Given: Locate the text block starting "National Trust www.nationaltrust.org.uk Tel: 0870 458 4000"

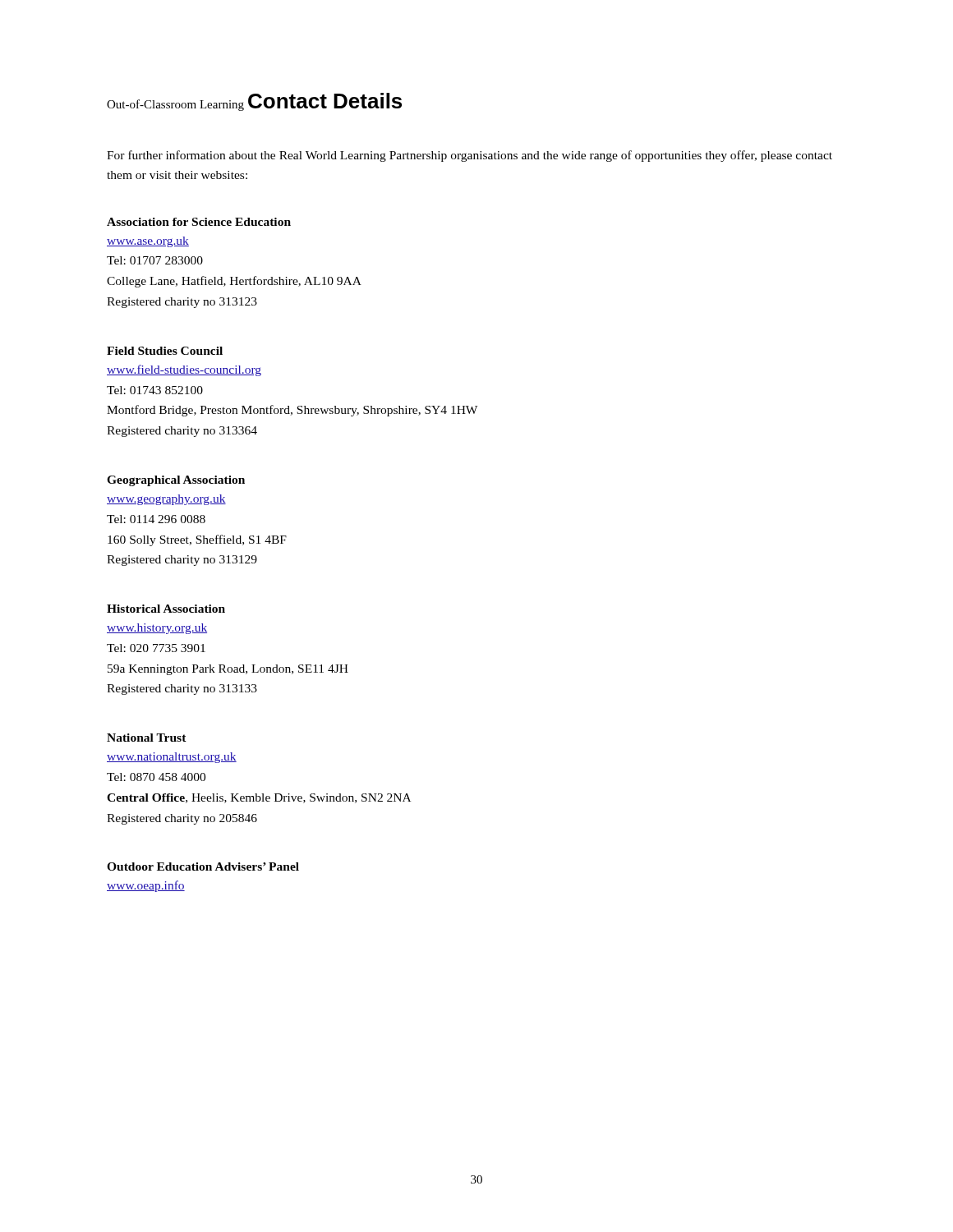Looking at the screenshot, I should [x=147, y=738].
